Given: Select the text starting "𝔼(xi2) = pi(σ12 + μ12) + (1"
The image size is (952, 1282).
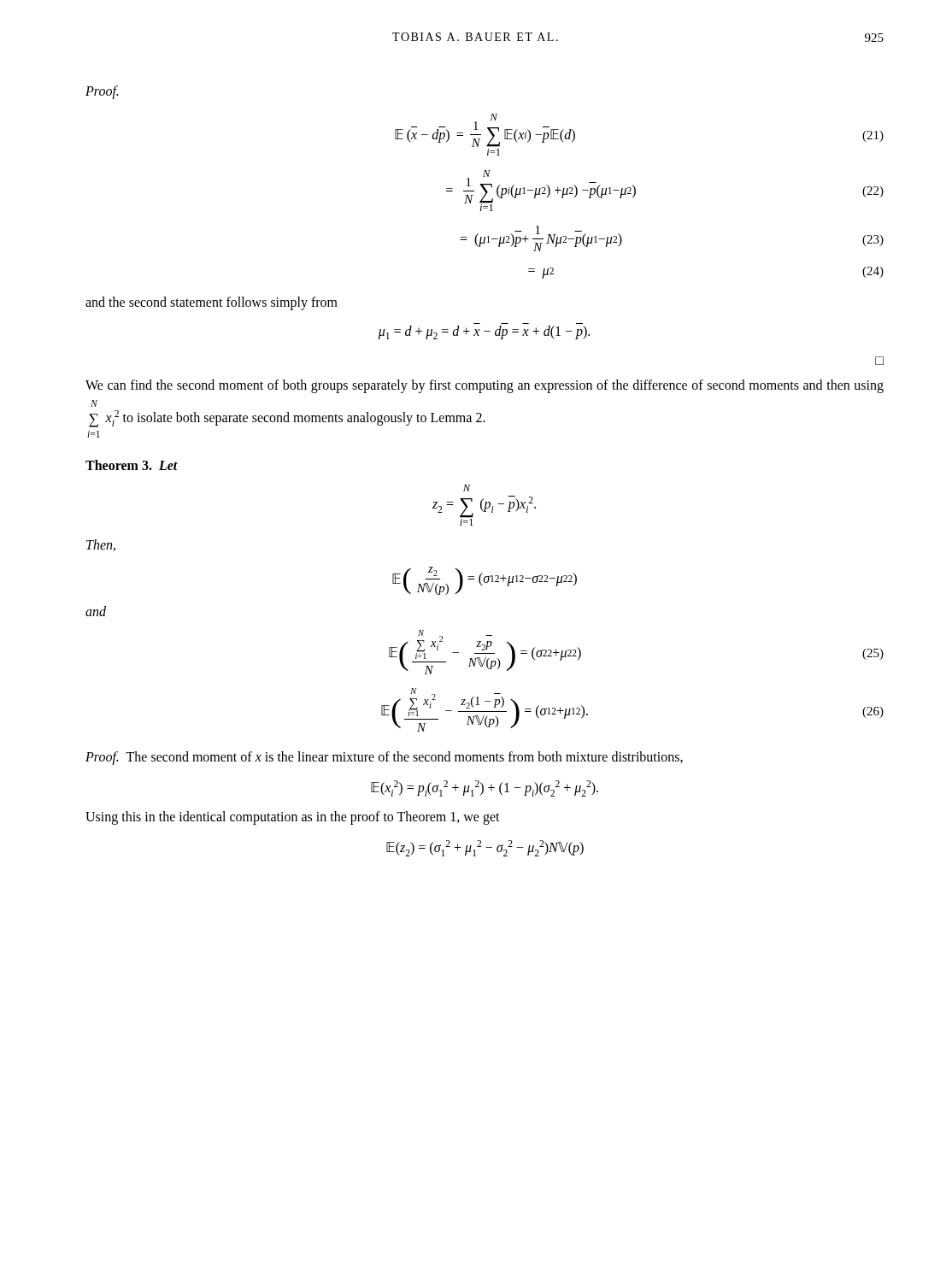Looking at the screenshot, I should coord(485,788).
